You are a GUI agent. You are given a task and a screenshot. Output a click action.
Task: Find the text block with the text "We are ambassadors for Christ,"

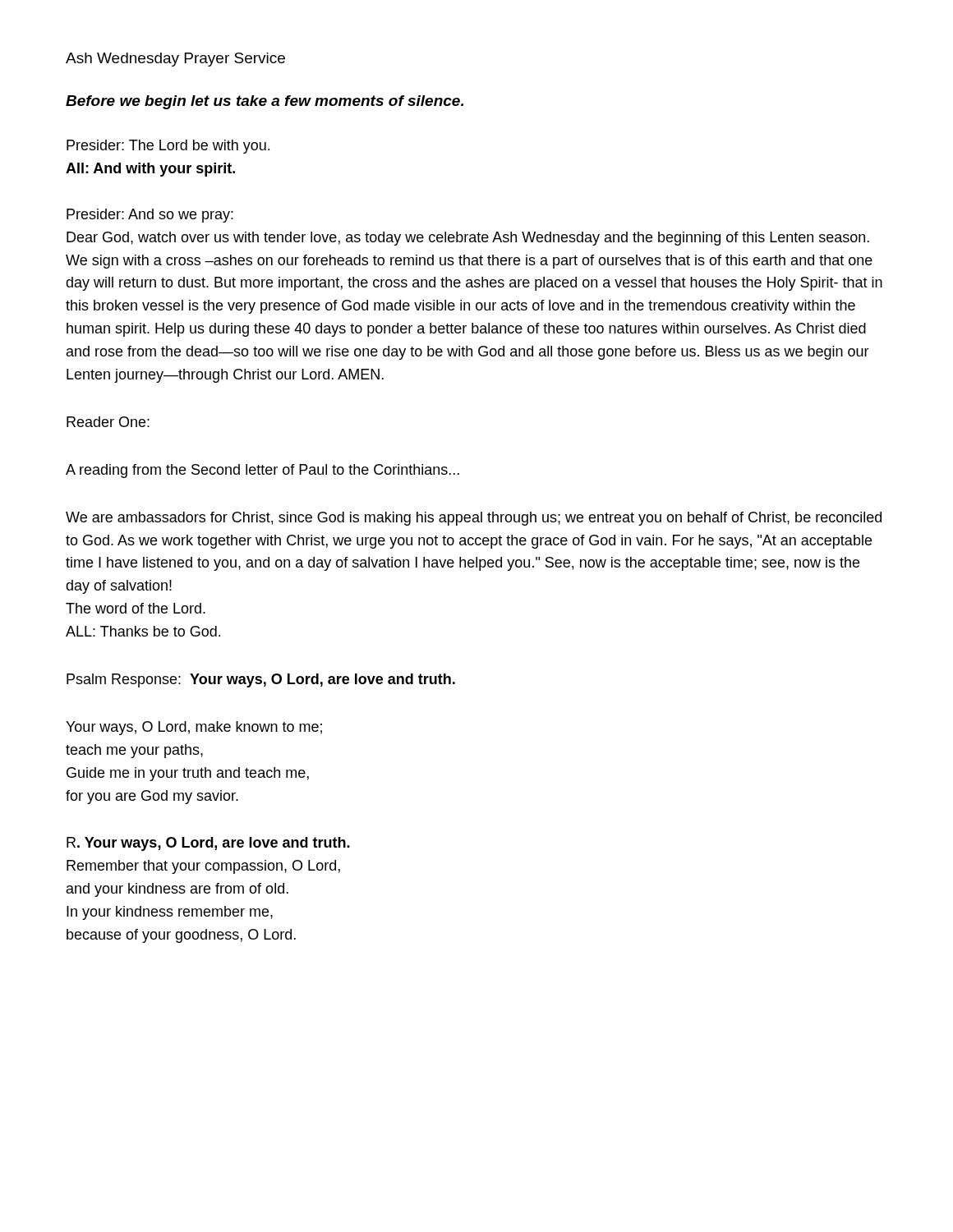point(474,574)
